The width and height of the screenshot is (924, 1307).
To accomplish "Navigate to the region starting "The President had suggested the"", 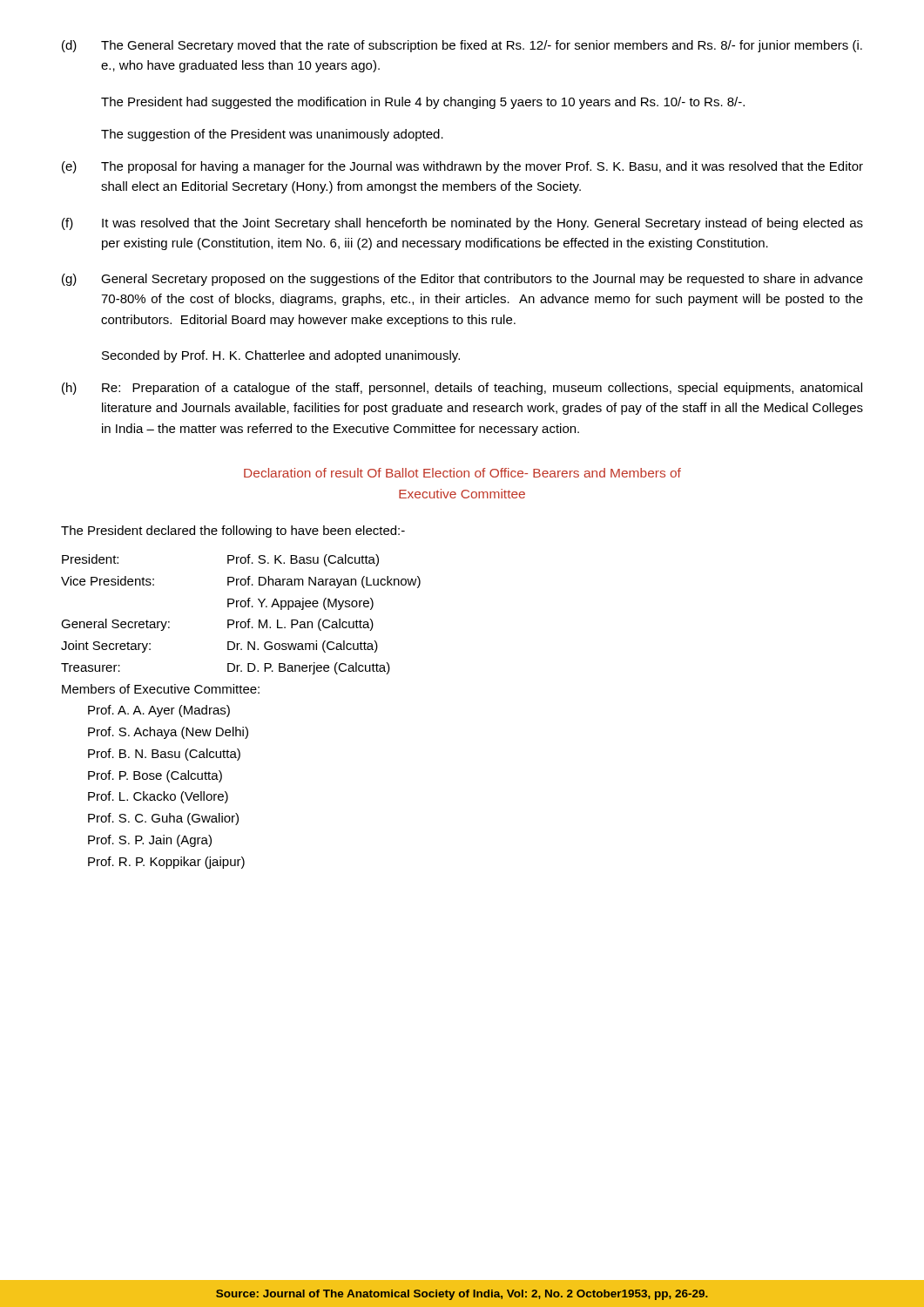I will (423, 101).
